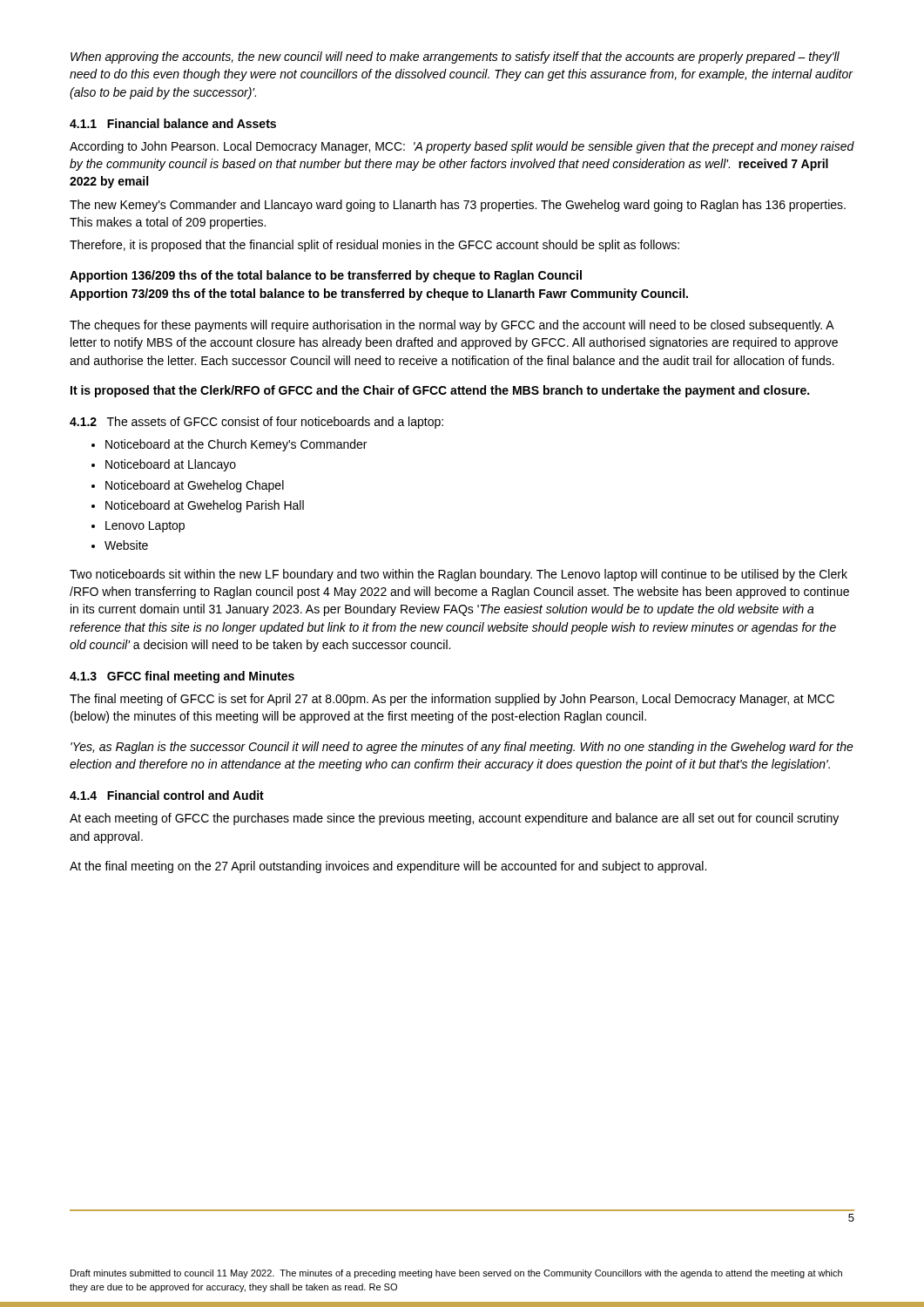Point to the passage starting "Noticeboard at Gwehelog Chapel"

(194, 485)
